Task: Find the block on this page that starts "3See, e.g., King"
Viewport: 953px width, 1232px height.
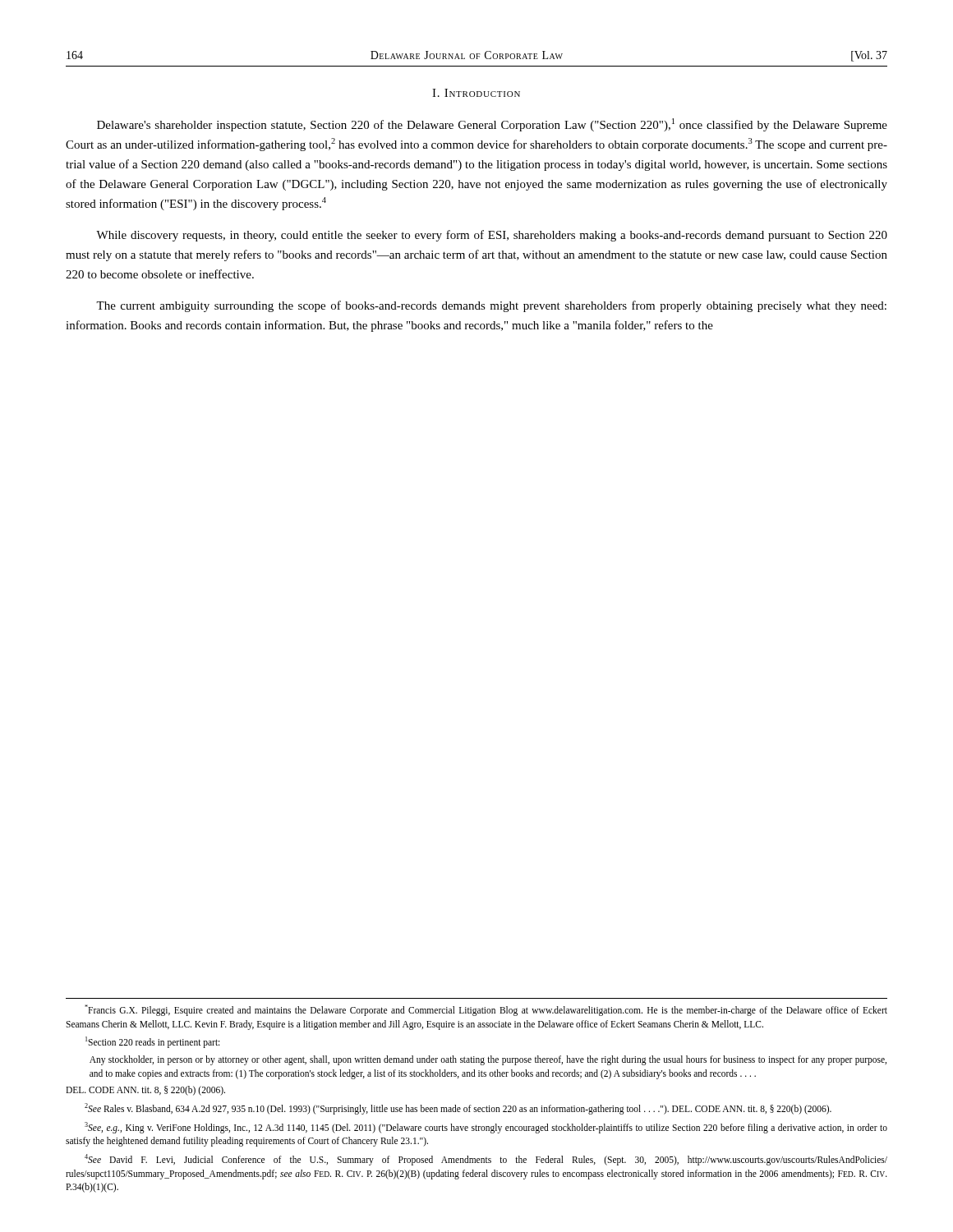Action: 476,1135
